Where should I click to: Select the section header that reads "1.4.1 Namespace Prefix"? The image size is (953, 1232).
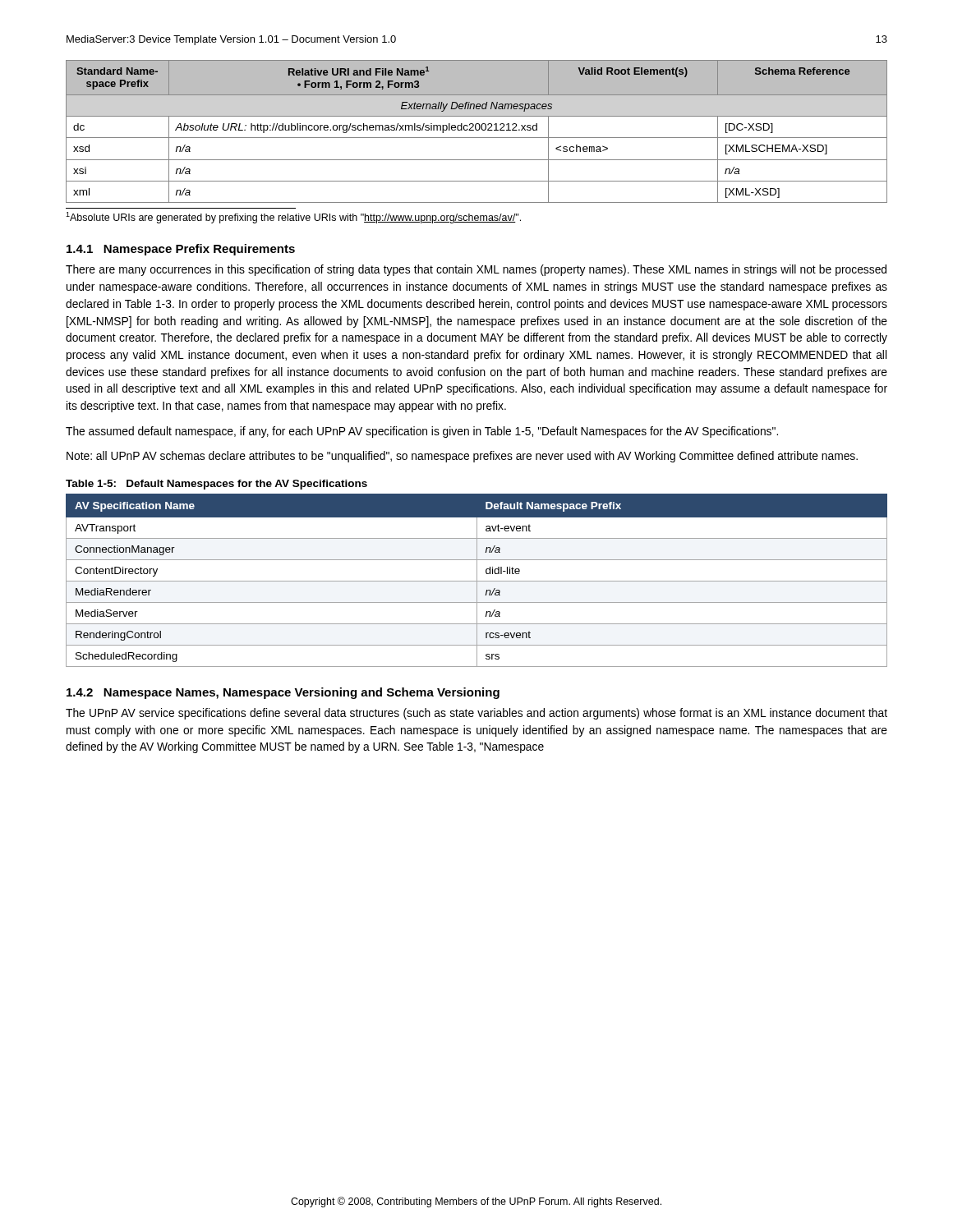(180, 249)
